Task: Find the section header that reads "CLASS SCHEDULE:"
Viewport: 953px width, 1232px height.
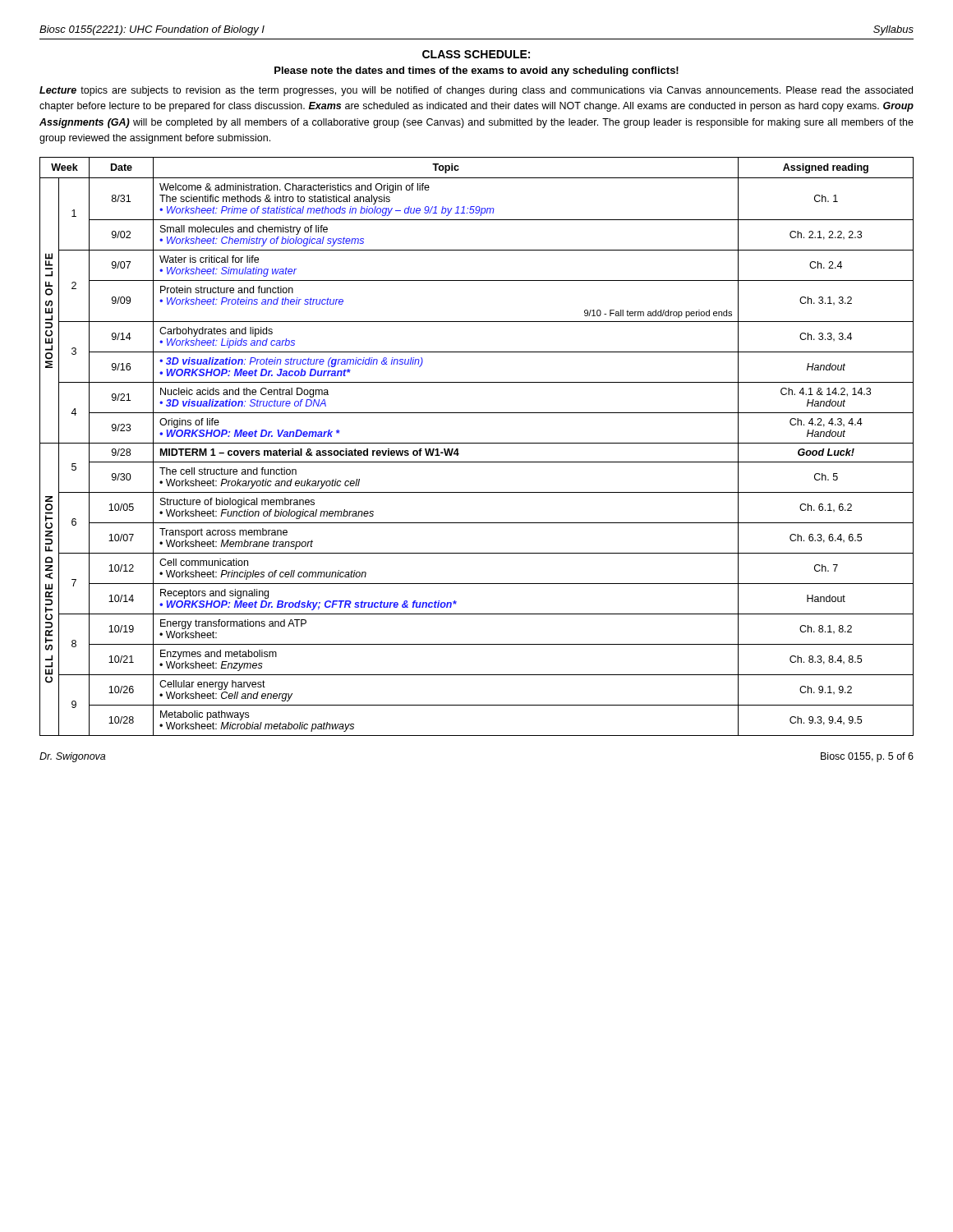Action: coord(476,54)
